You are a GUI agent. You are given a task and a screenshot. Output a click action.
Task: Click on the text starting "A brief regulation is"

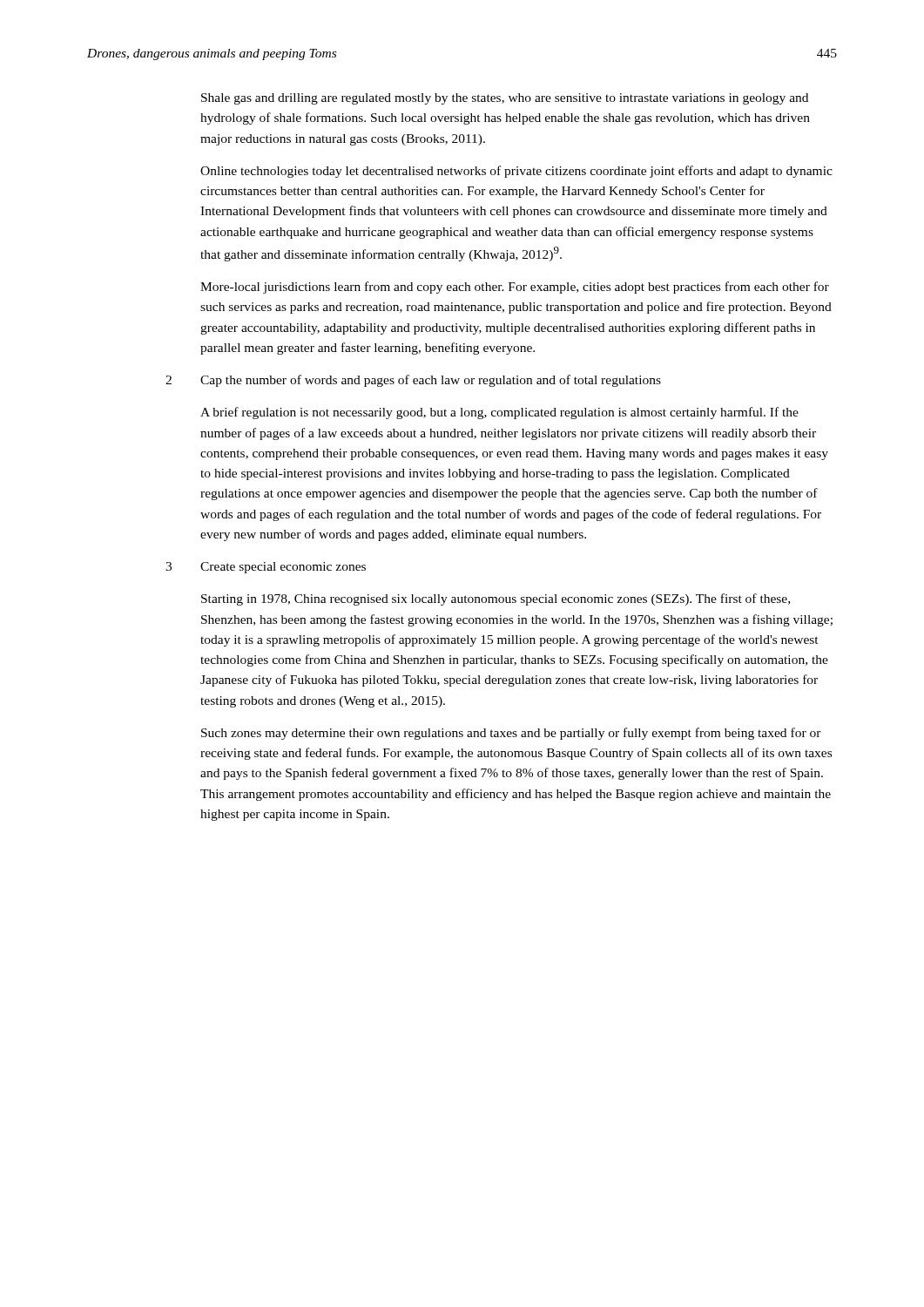click(514, 473)
